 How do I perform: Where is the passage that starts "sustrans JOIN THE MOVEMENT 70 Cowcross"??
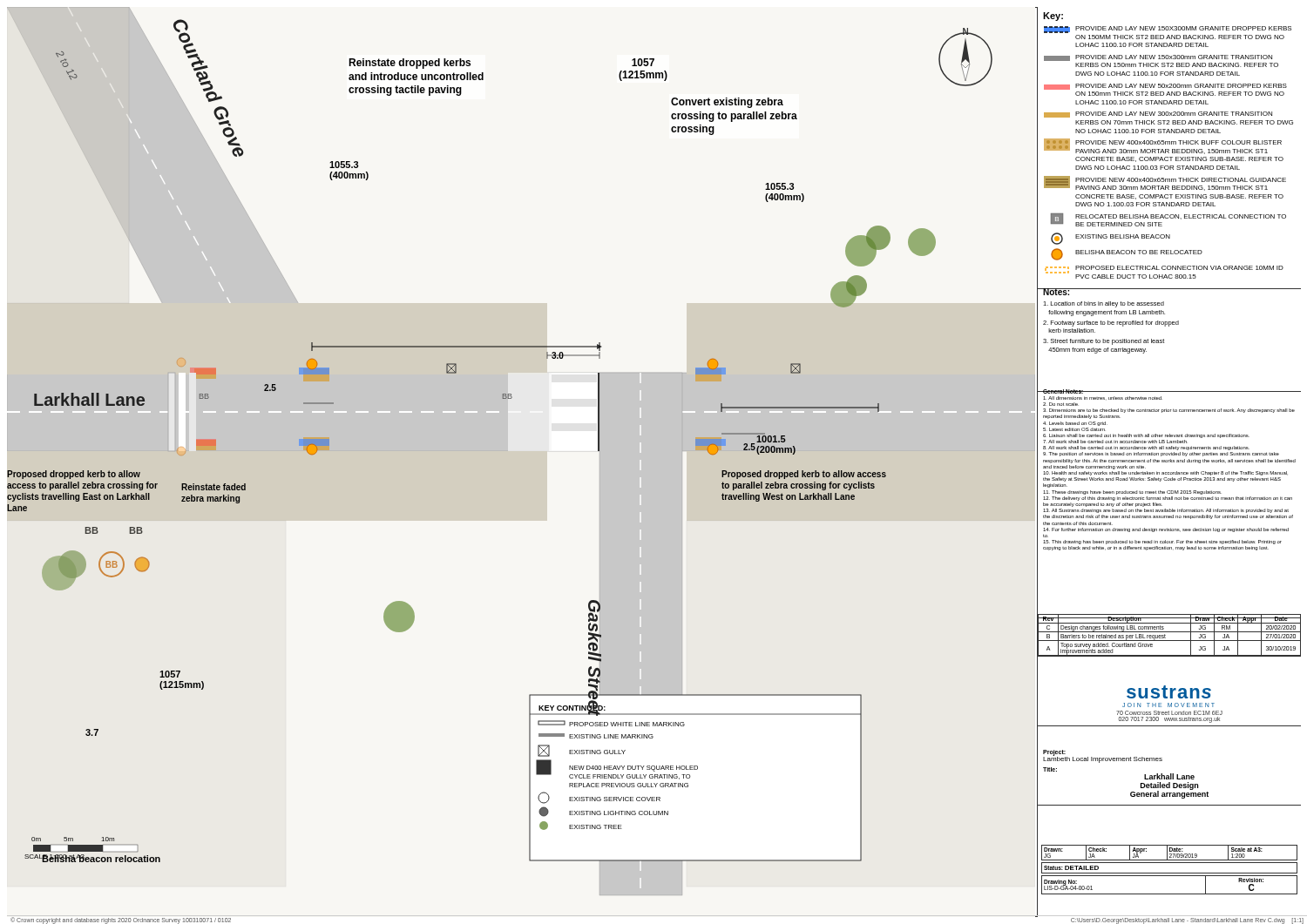coord(1169,701)
